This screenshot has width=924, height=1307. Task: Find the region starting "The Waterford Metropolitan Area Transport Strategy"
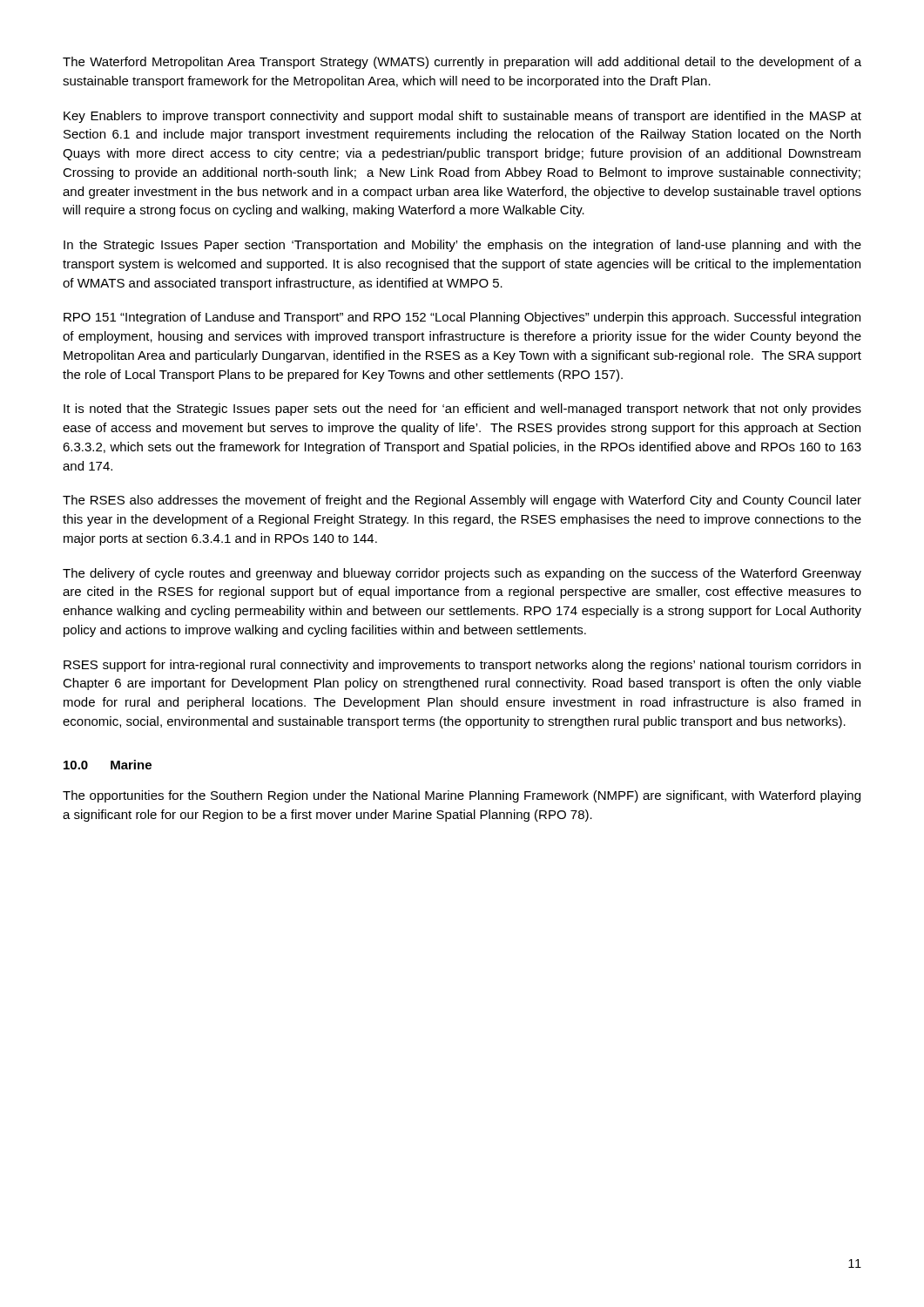[x=462, y=71]
